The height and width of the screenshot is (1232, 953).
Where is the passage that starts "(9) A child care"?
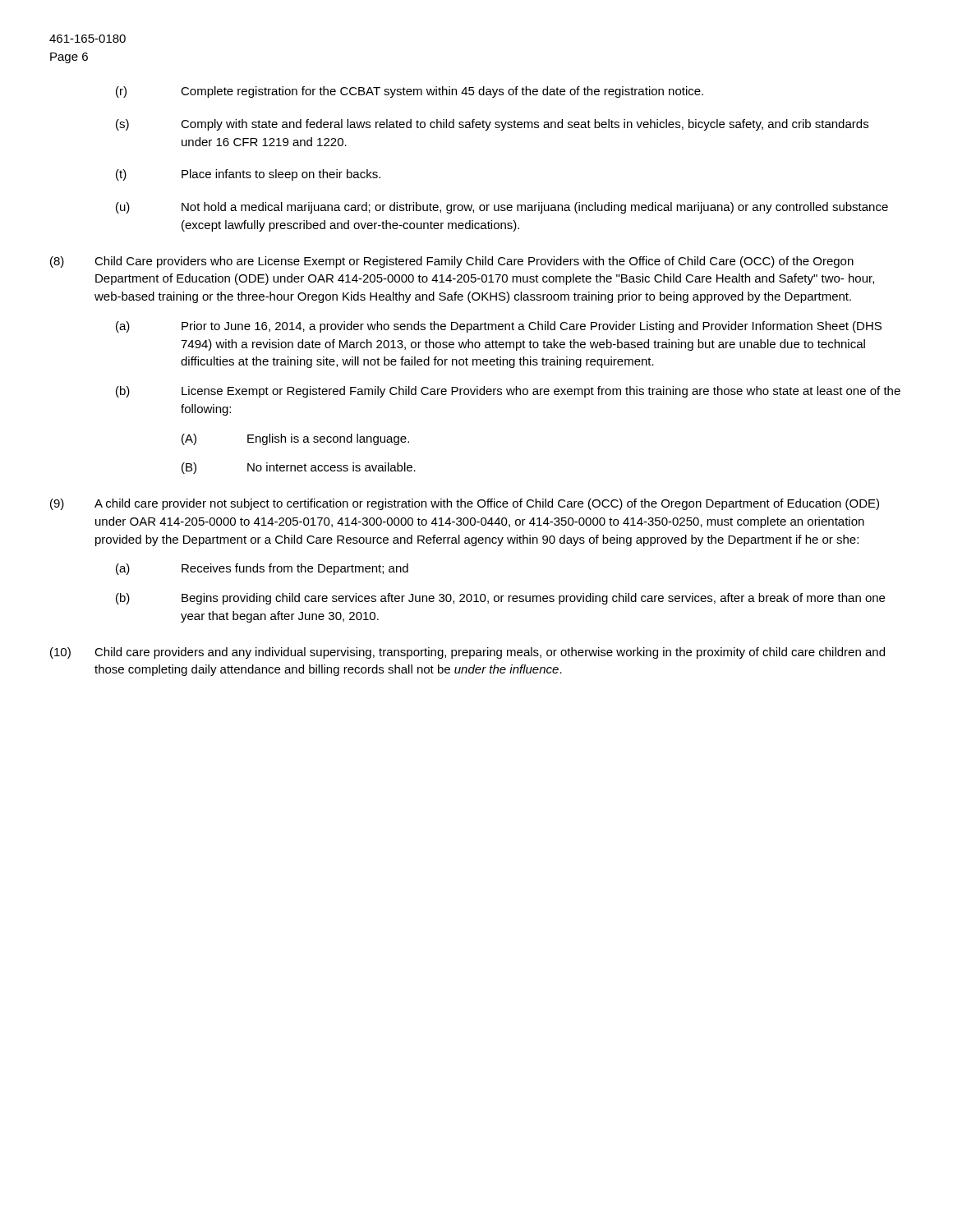[476, 521]
